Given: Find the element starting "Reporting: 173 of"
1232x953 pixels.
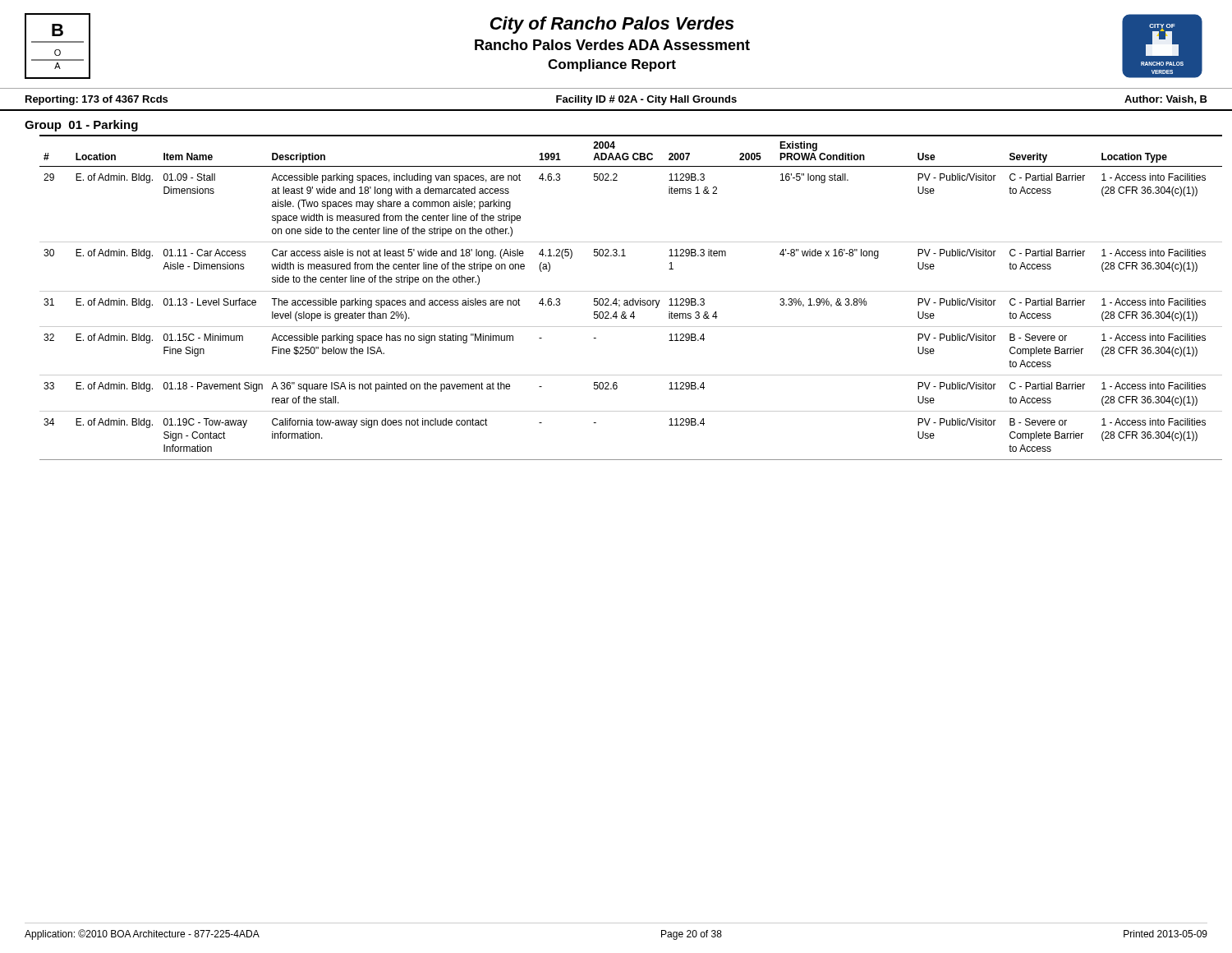Looking at the screenshot, I should 96,99.
